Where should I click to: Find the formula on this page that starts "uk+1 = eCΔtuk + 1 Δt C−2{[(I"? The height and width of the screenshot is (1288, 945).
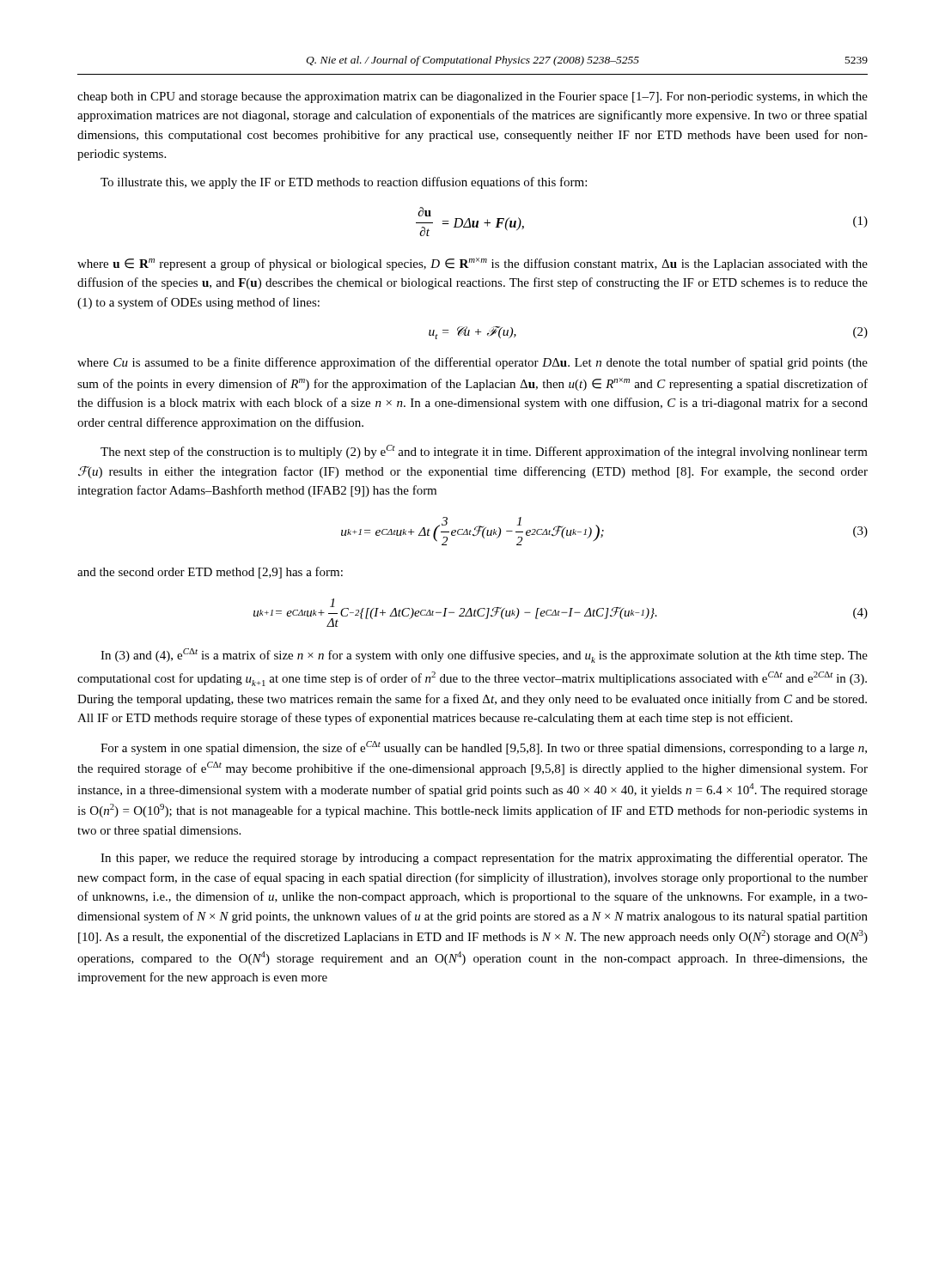click(560, 613)
